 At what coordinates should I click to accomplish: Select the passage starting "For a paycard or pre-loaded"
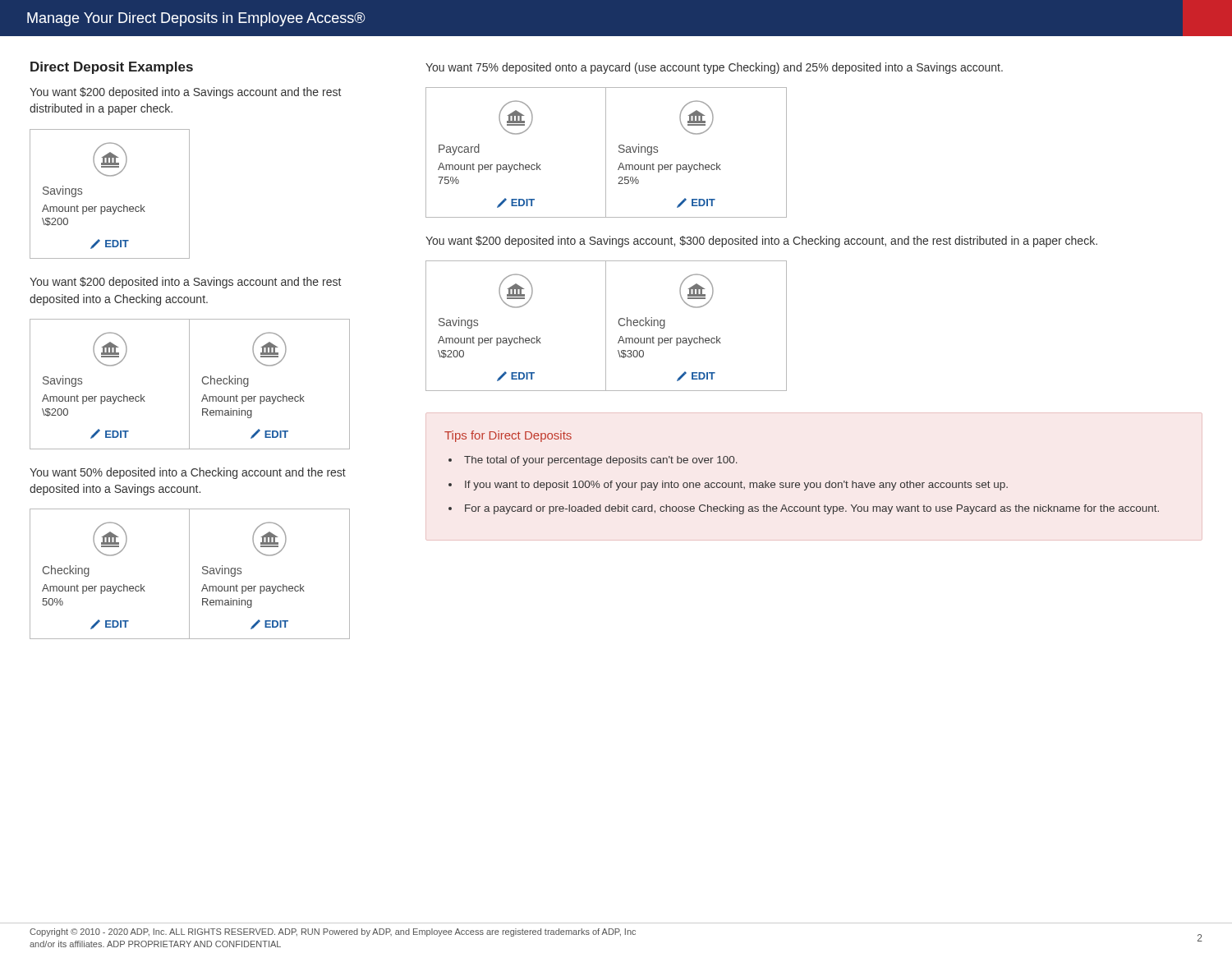click(812, 508)
